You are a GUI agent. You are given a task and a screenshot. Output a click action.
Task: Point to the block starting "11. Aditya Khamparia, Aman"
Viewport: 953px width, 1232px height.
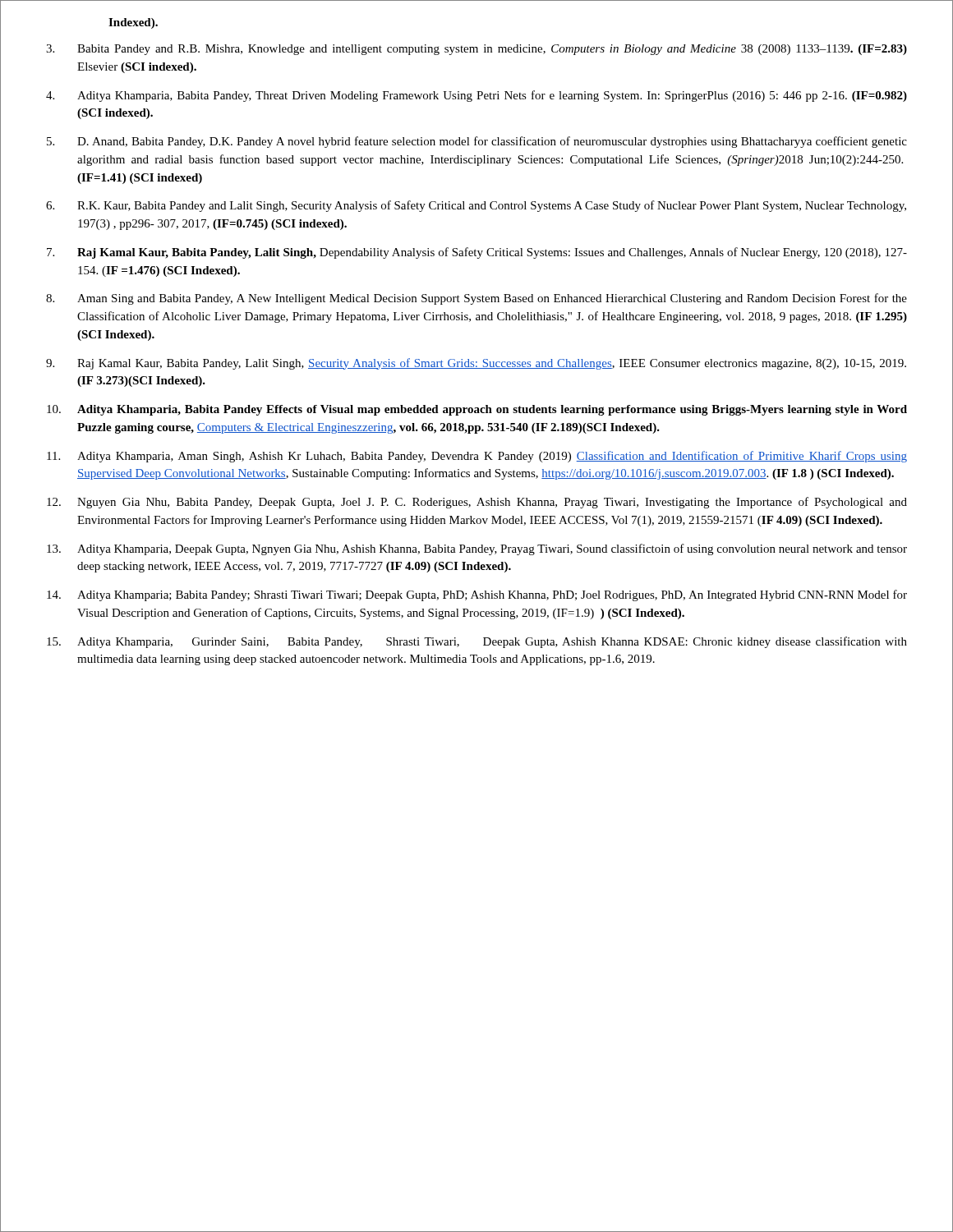(476, 465)
